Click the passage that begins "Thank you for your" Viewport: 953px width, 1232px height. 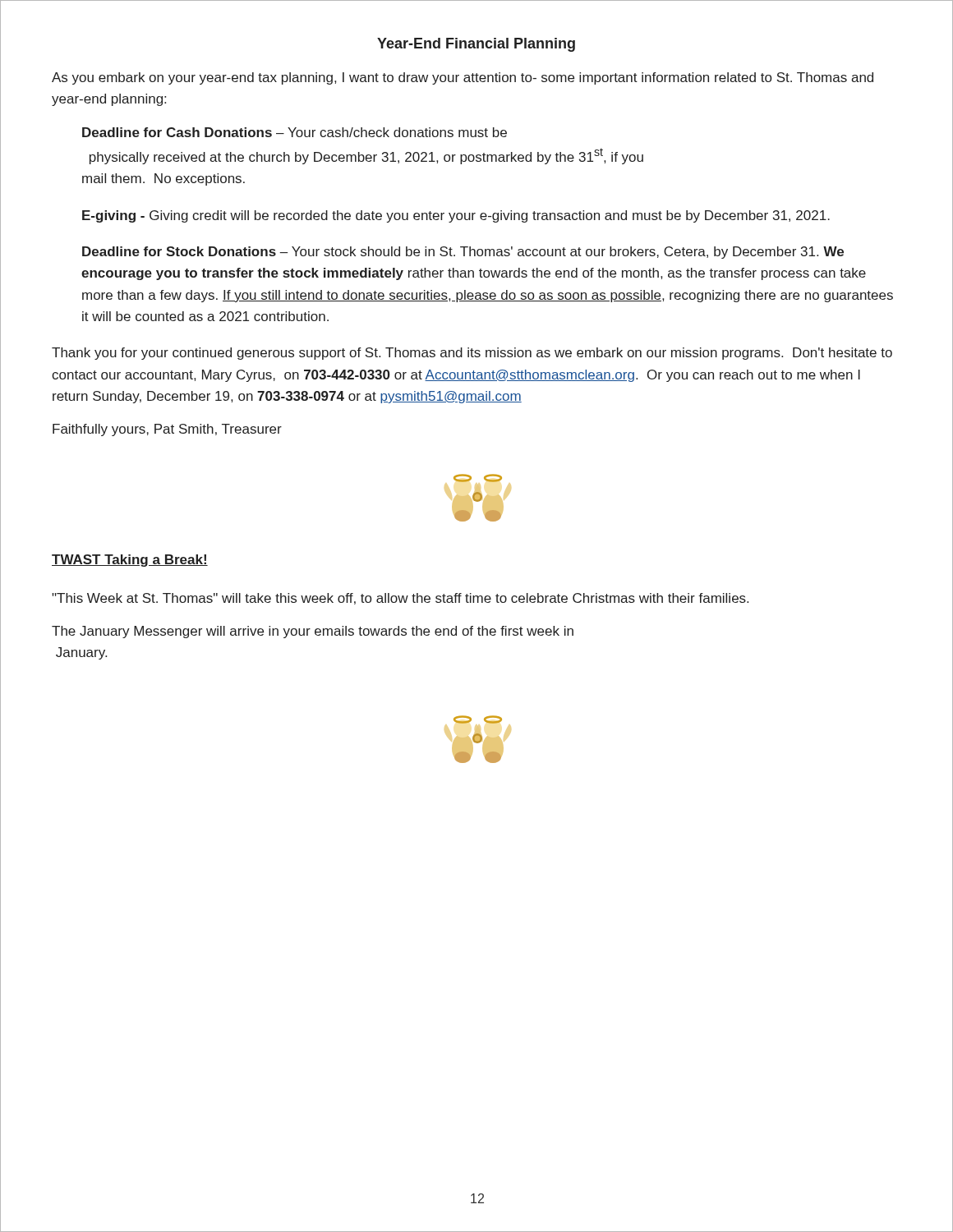coord(472,375)
